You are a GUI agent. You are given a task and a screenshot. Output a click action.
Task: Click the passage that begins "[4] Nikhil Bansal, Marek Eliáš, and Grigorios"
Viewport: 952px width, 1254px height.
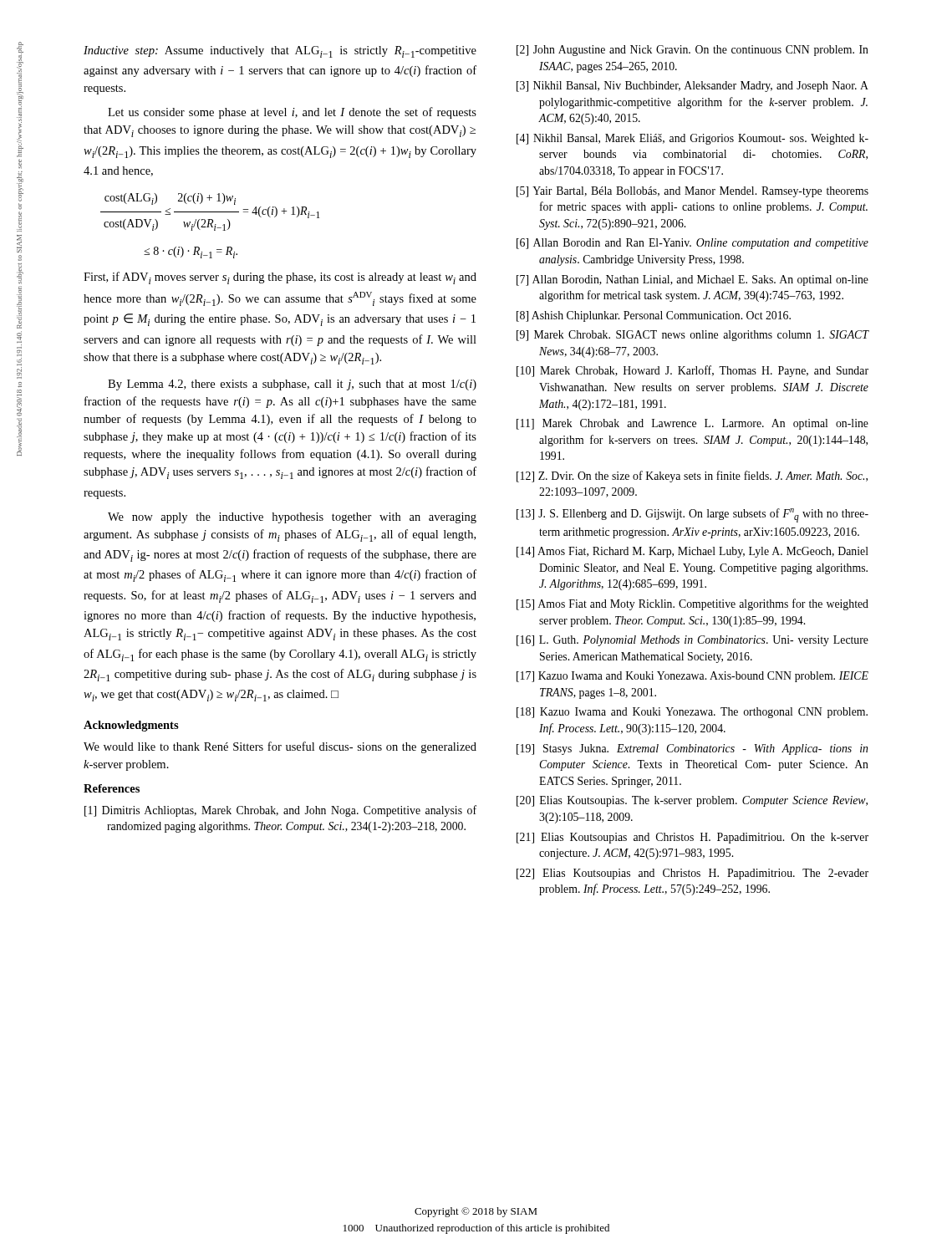[692, 155]
